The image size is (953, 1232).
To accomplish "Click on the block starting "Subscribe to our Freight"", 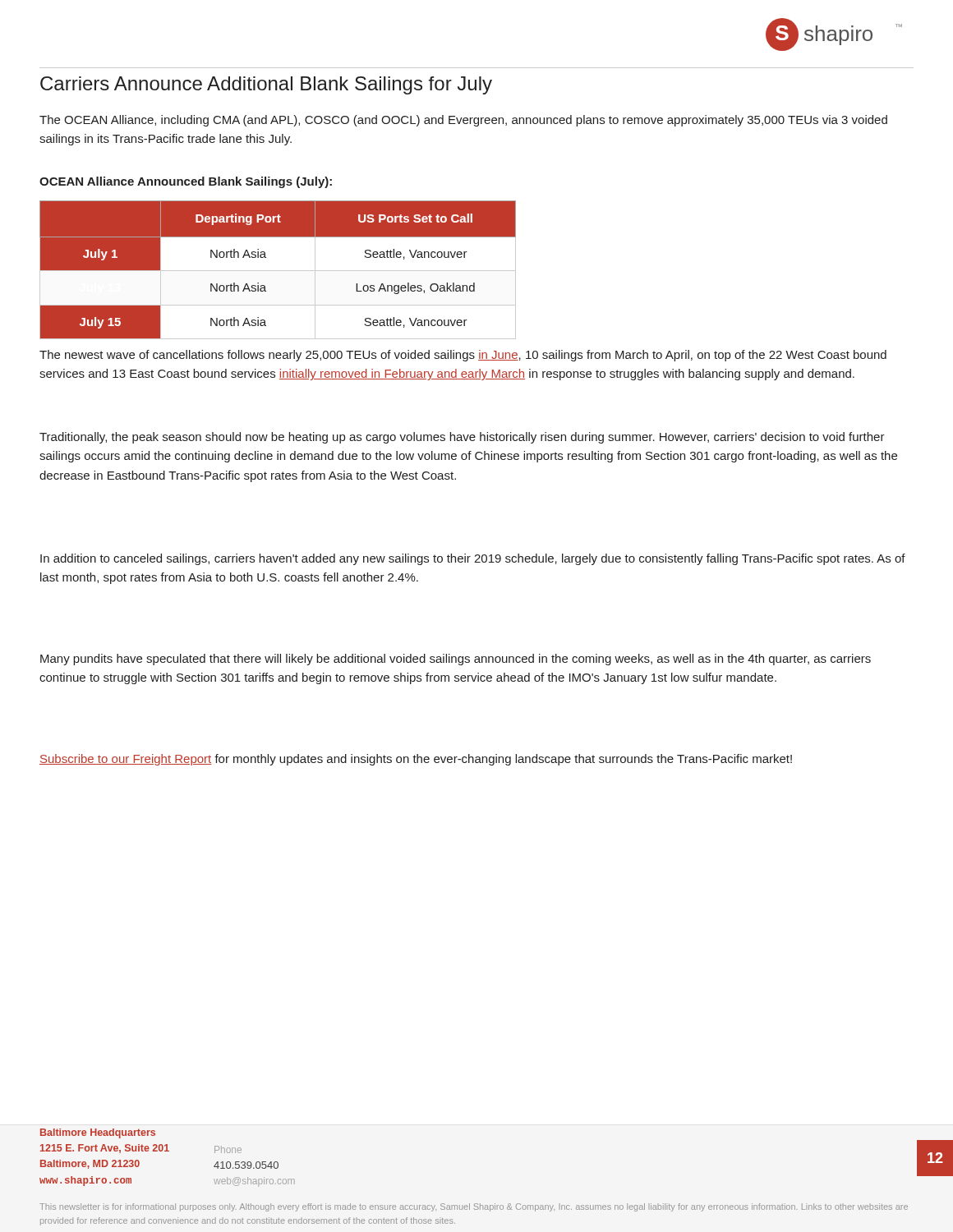I will click(416, 758).
